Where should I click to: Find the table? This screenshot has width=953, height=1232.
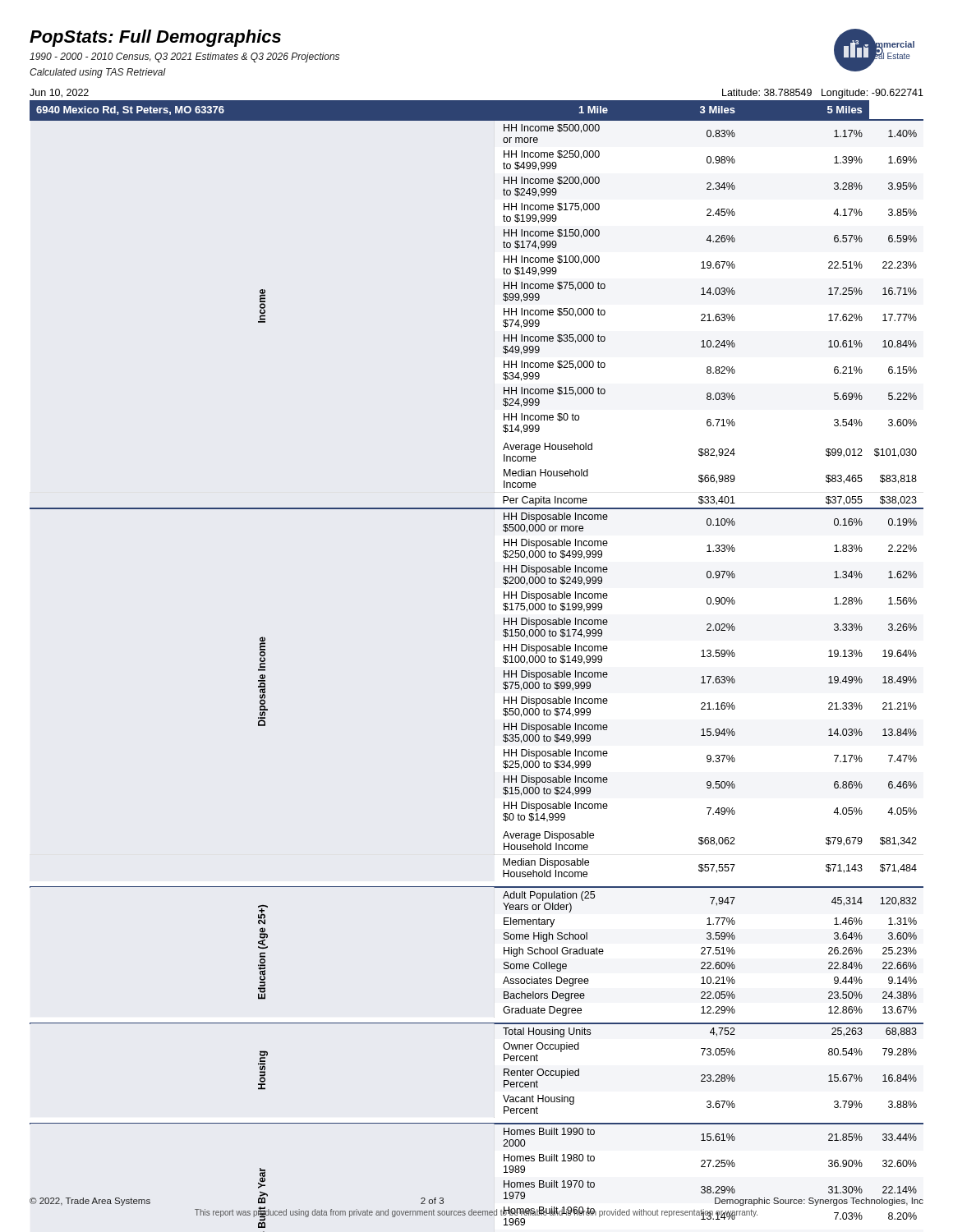(476, 666)
